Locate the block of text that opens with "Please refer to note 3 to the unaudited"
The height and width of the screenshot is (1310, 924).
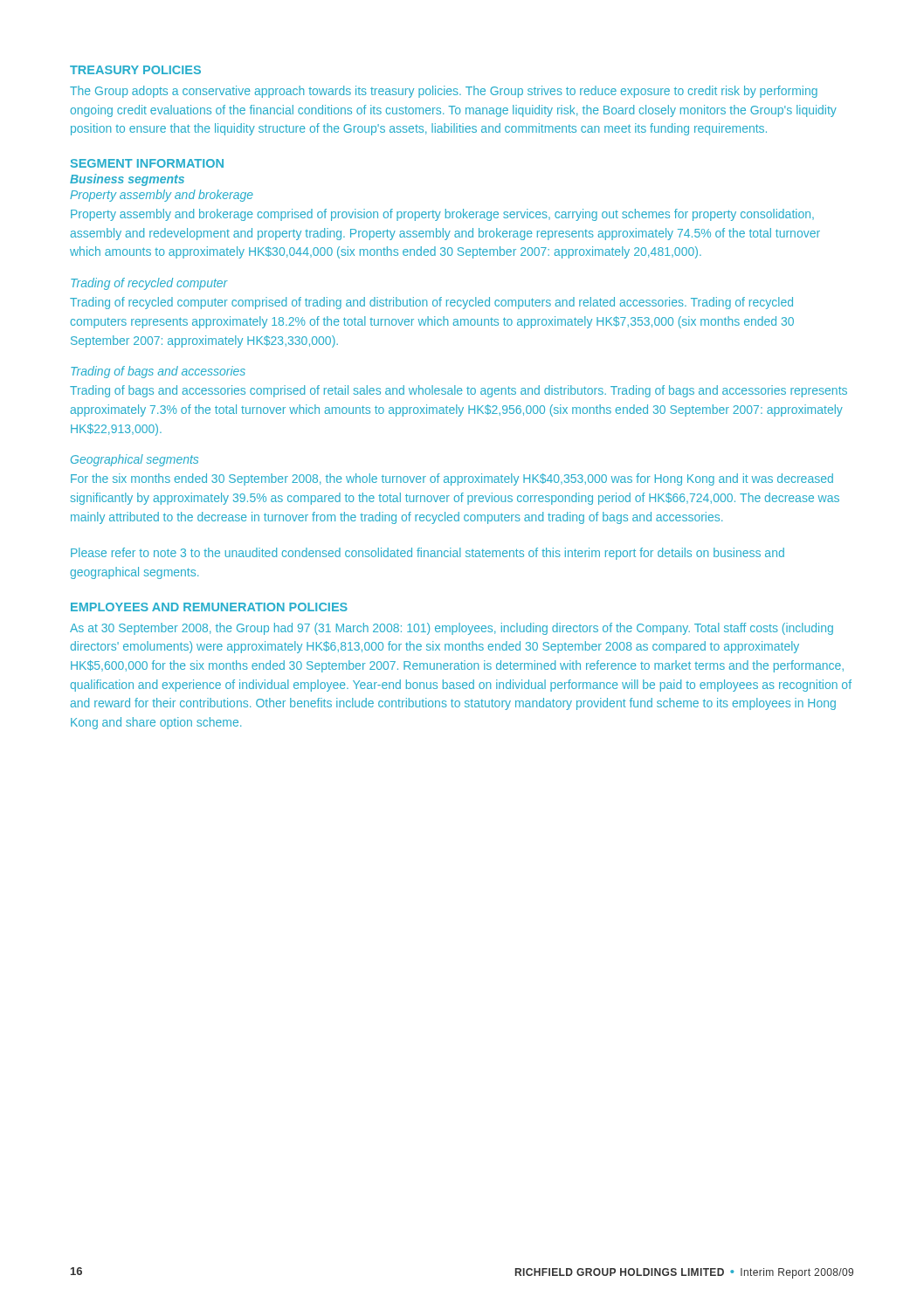(x=427, y=563)
